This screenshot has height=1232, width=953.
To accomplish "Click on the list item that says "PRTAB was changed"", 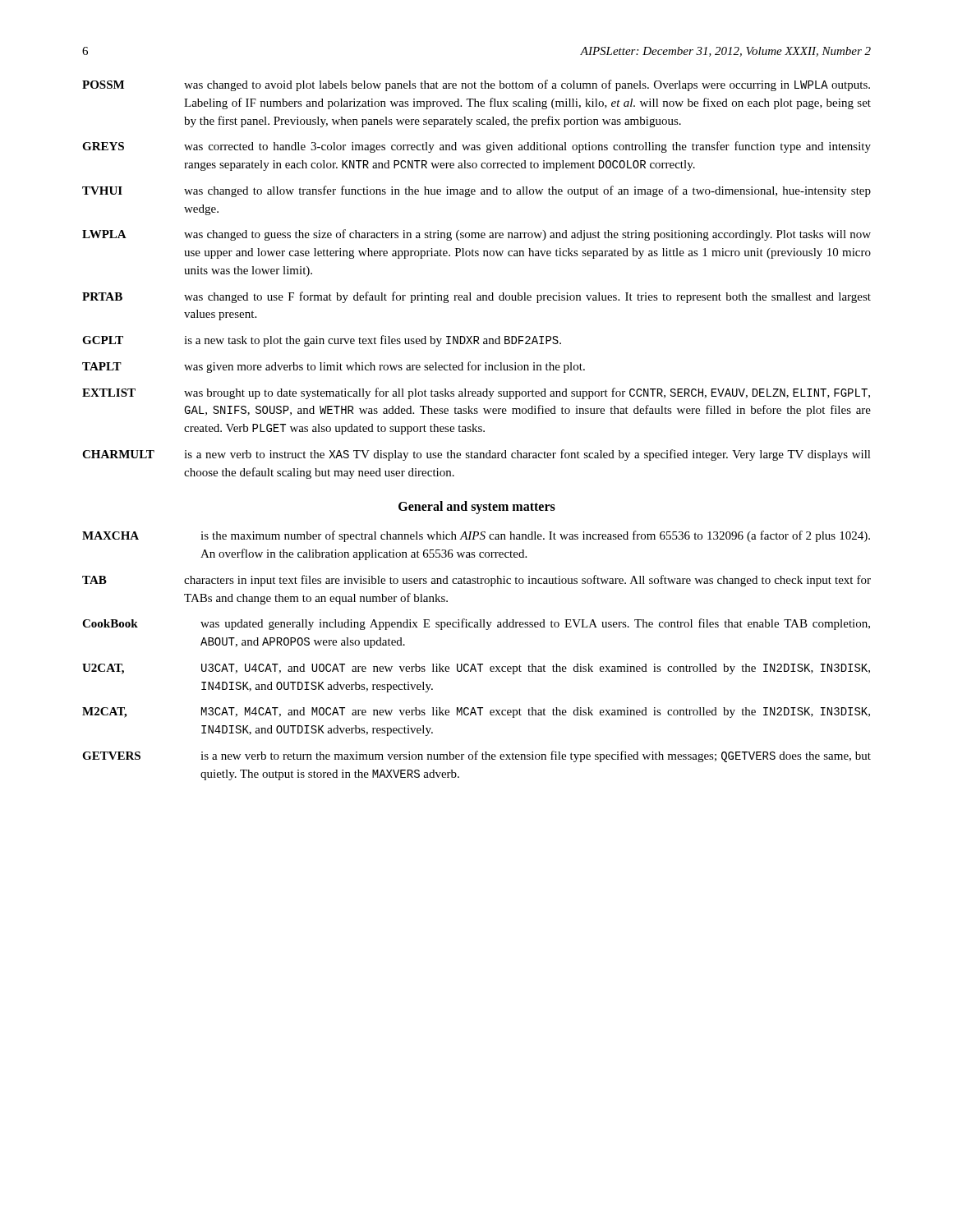I will [x=476, y=306].
